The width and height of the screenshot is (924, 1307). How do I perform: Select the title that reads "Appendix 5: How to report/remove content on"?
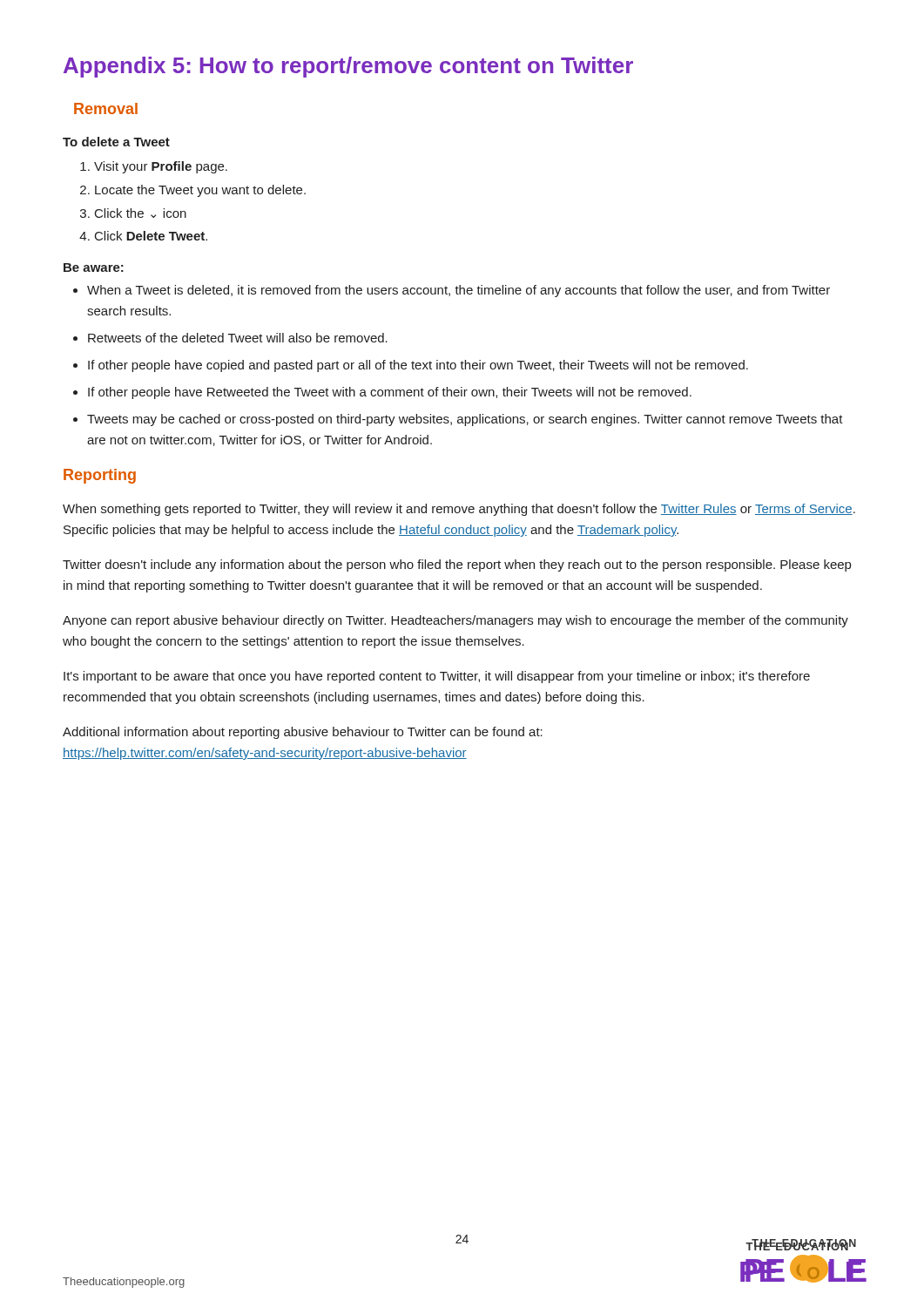pos(348,65)
